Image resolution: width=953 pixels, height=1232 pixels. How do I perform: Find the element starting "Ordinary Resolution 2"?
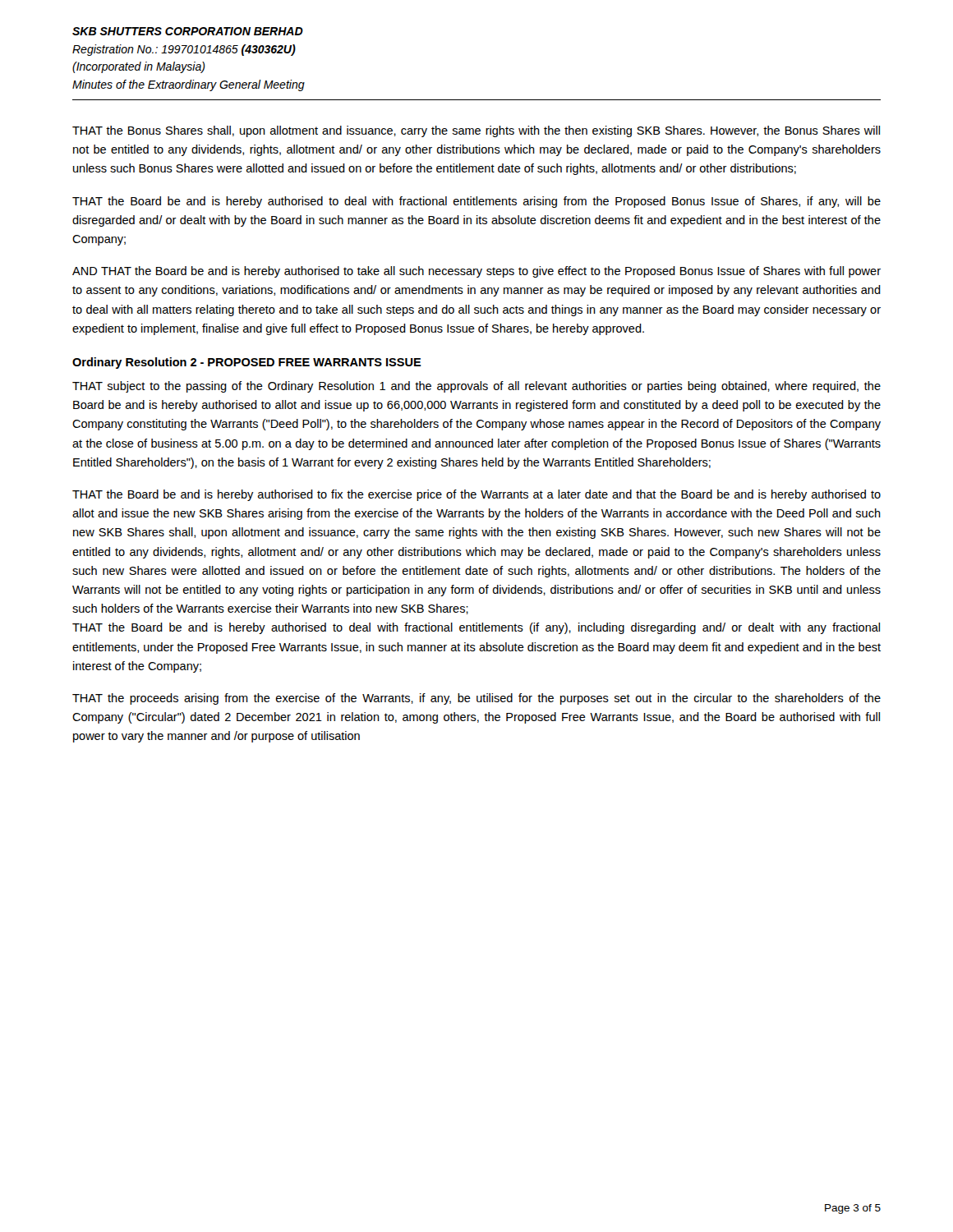[247, 362]
